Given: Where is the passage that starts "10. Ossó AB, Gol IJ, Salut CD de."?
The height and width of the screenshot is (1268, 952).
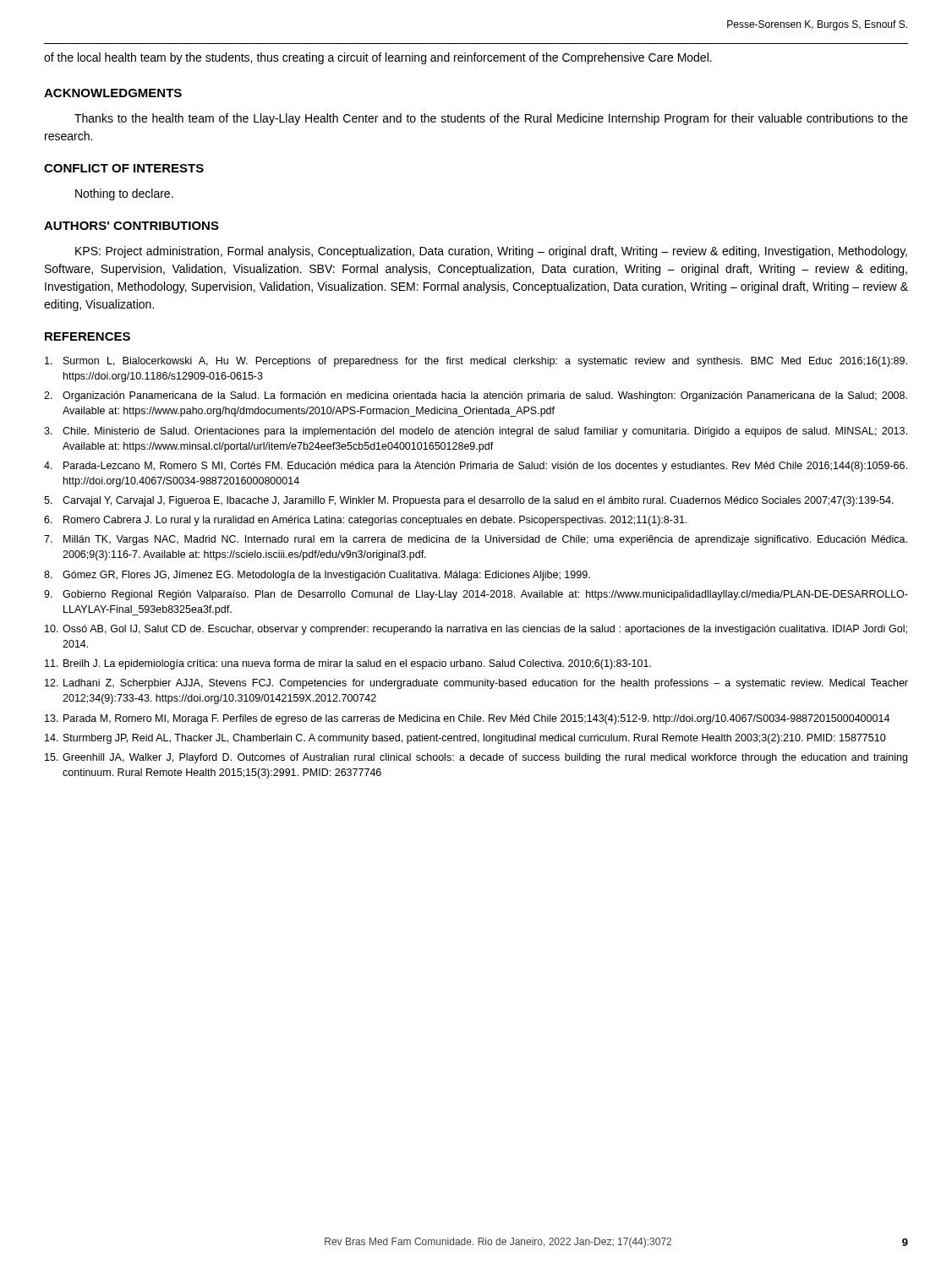Looking at the screenshot, I should tap(476, 637).
